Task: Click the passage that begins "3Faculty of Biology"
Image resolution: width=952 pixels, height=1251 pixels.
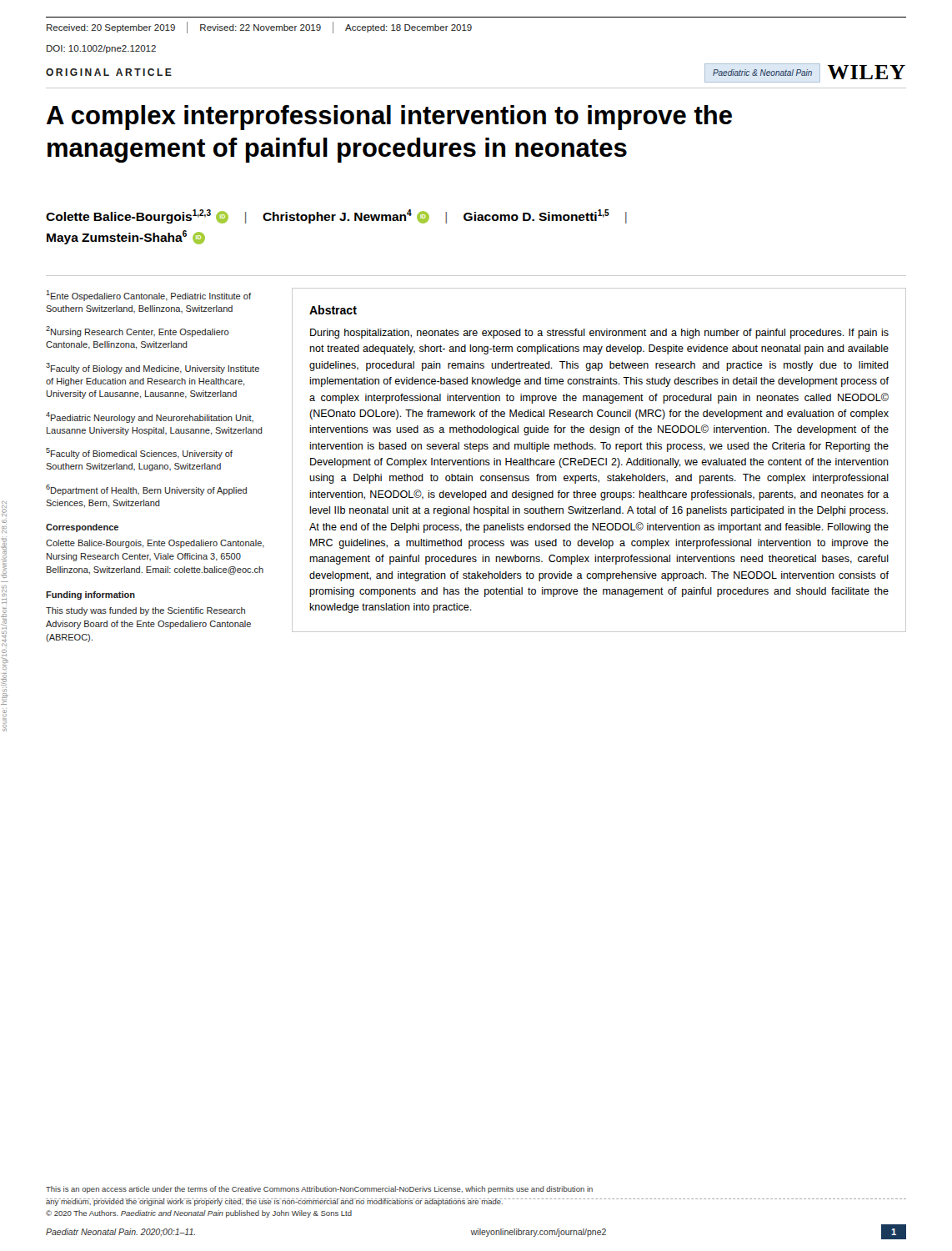Action: pyautogui.click(x=153, y=380)
